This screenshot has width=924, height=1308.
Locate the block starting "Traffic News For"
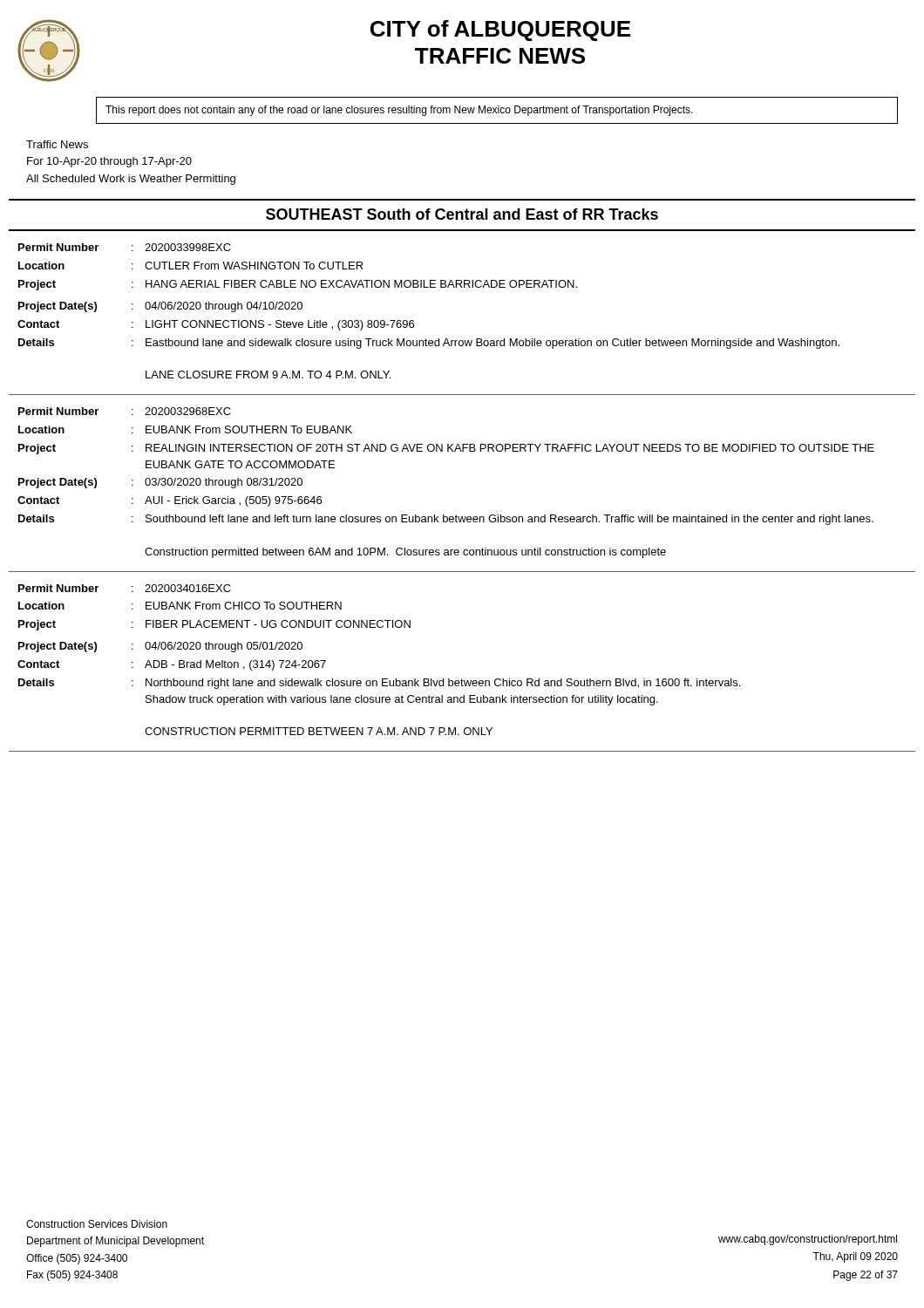click(x=57, y=144)
